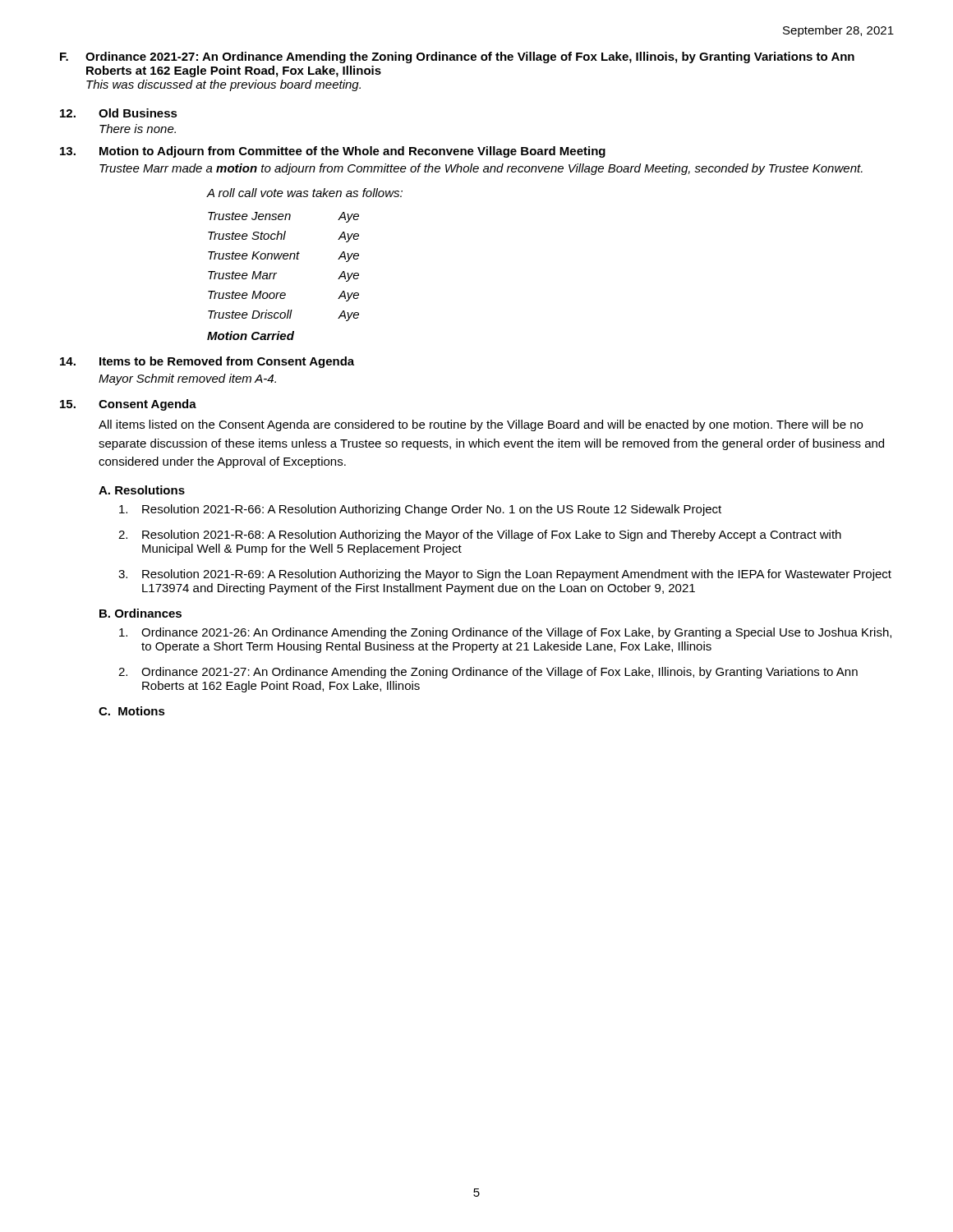
Task: Locate the text block starting "Ordinance 2021-26: An Ordinance Amending the Zoning"
Action: (x=506, y=639)
